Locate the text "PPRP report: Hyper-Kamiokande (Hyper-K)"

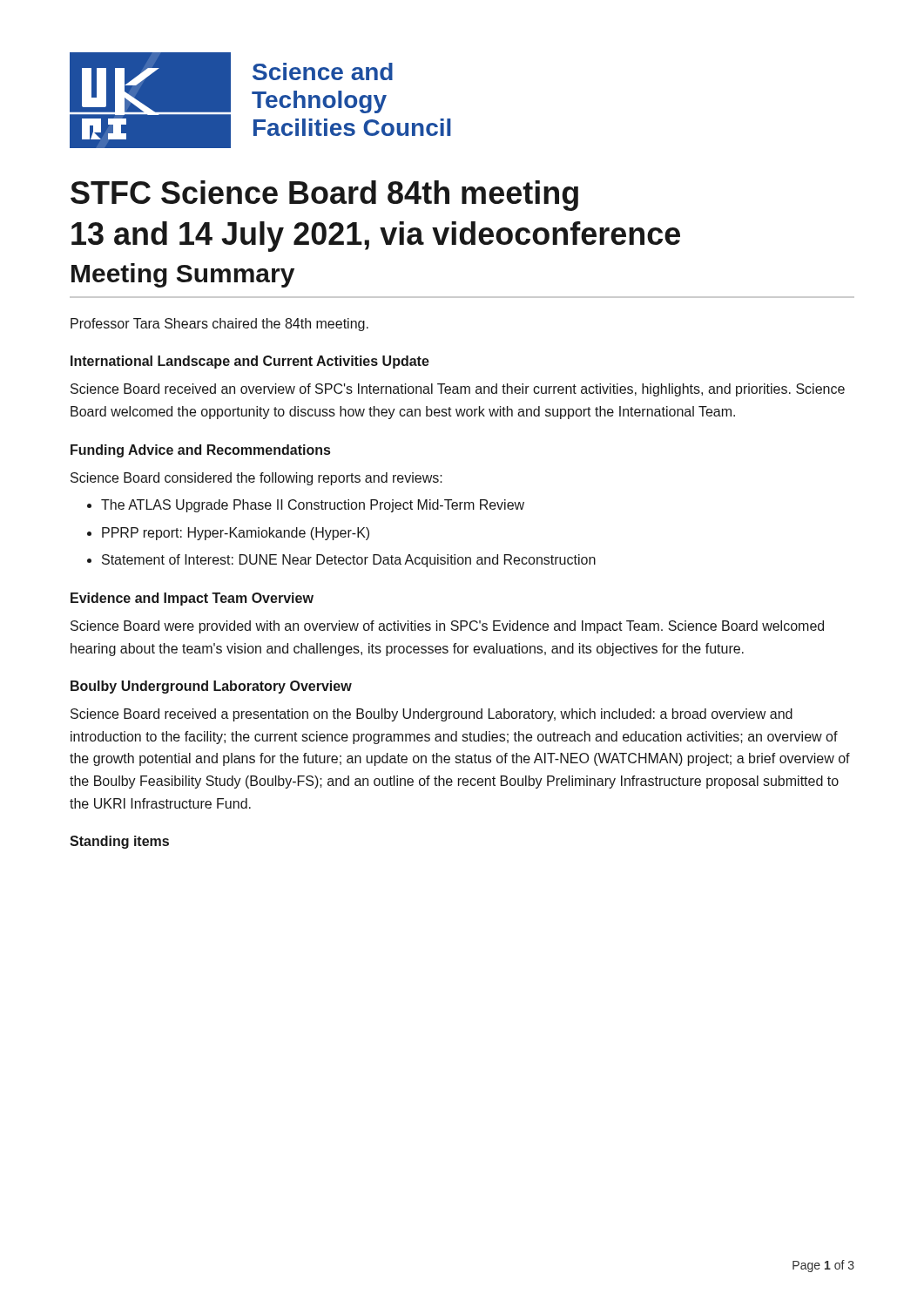click(236, 533)
